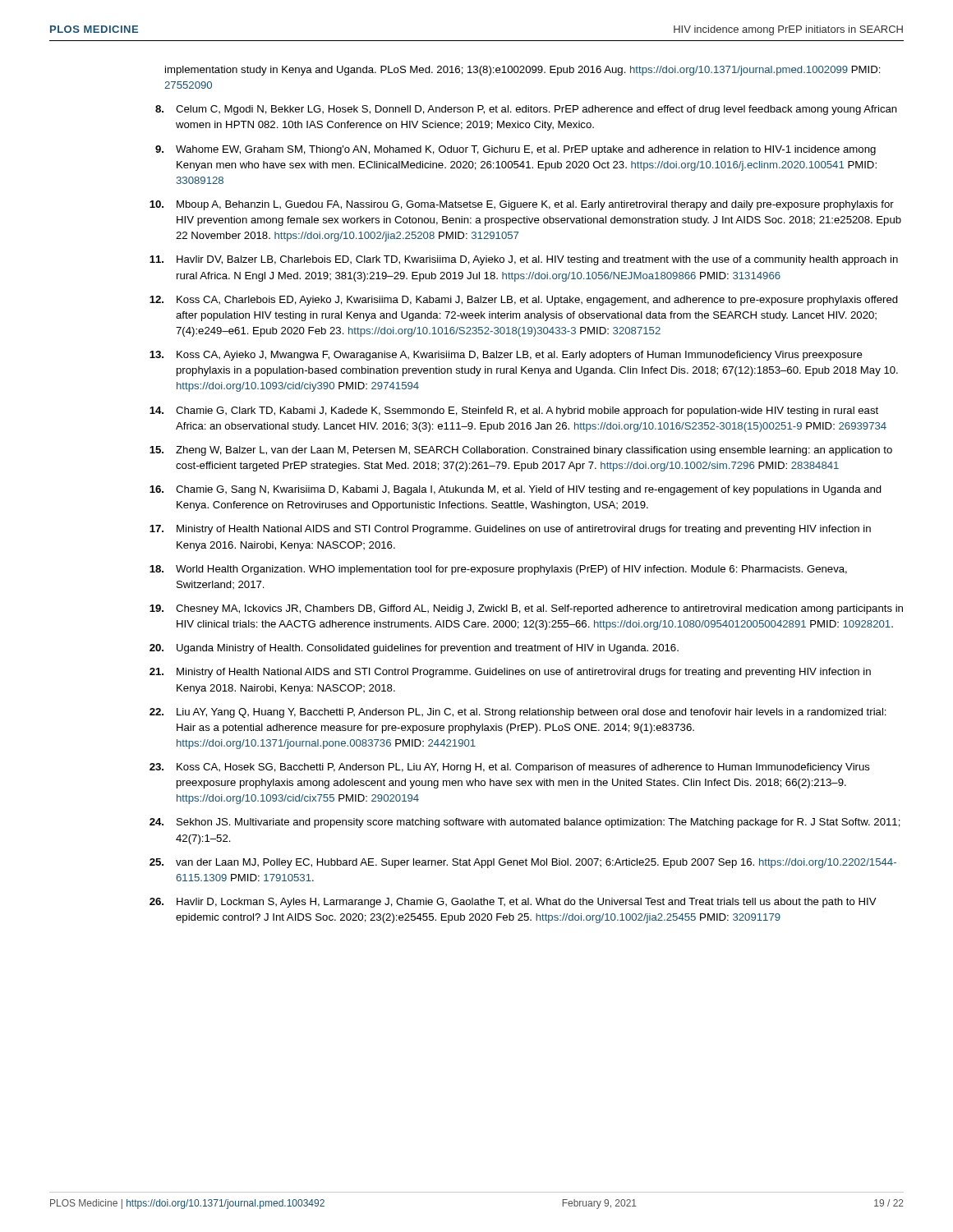Viewport: 953px width, 1232px height.
Task: Point to the text starting "16. Chamie G, Sang N, Kwarisiima D,"
Action: (476, 497)
